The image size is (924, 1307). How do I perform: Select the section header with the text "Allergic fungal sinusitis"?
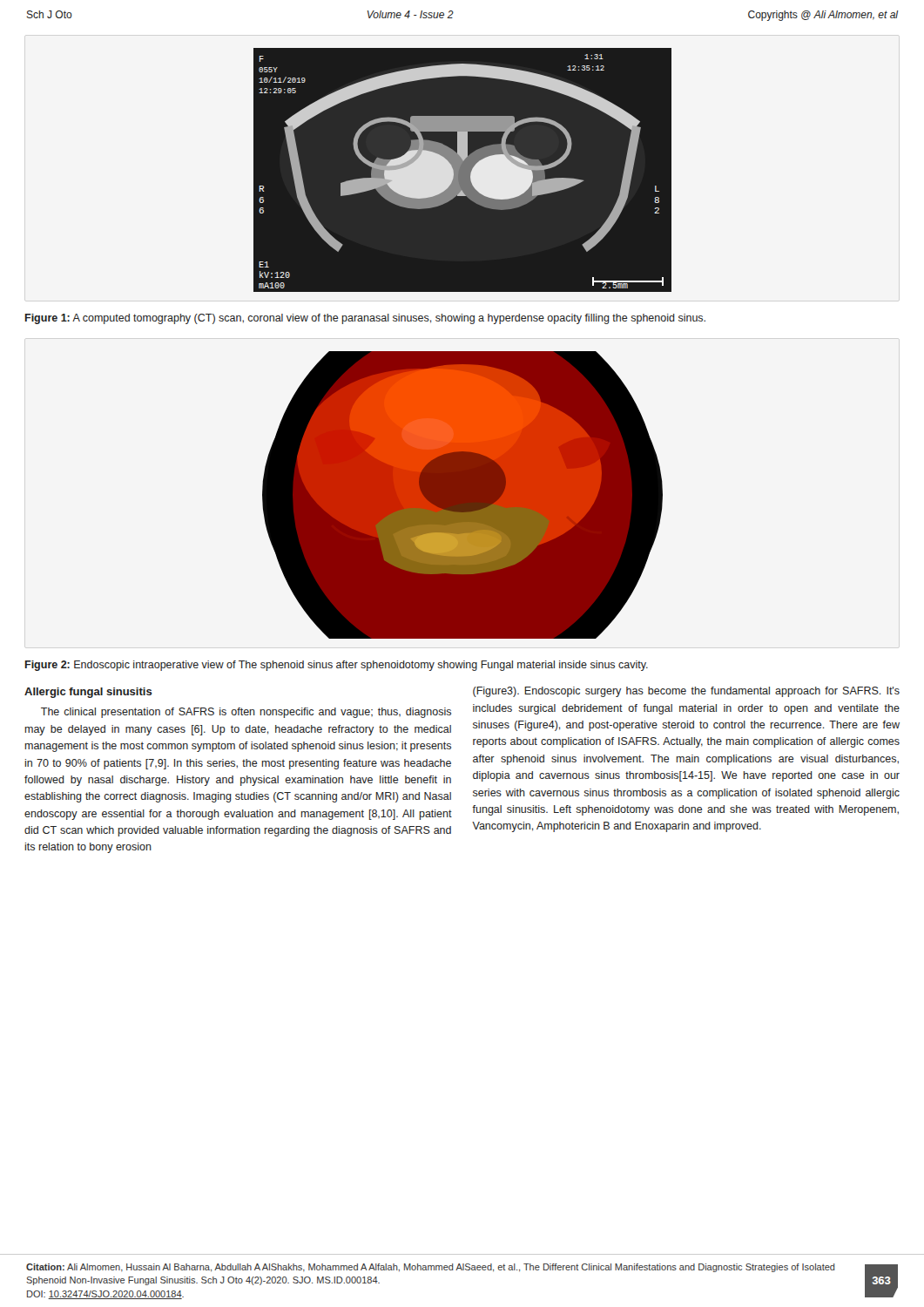[88, 692]
